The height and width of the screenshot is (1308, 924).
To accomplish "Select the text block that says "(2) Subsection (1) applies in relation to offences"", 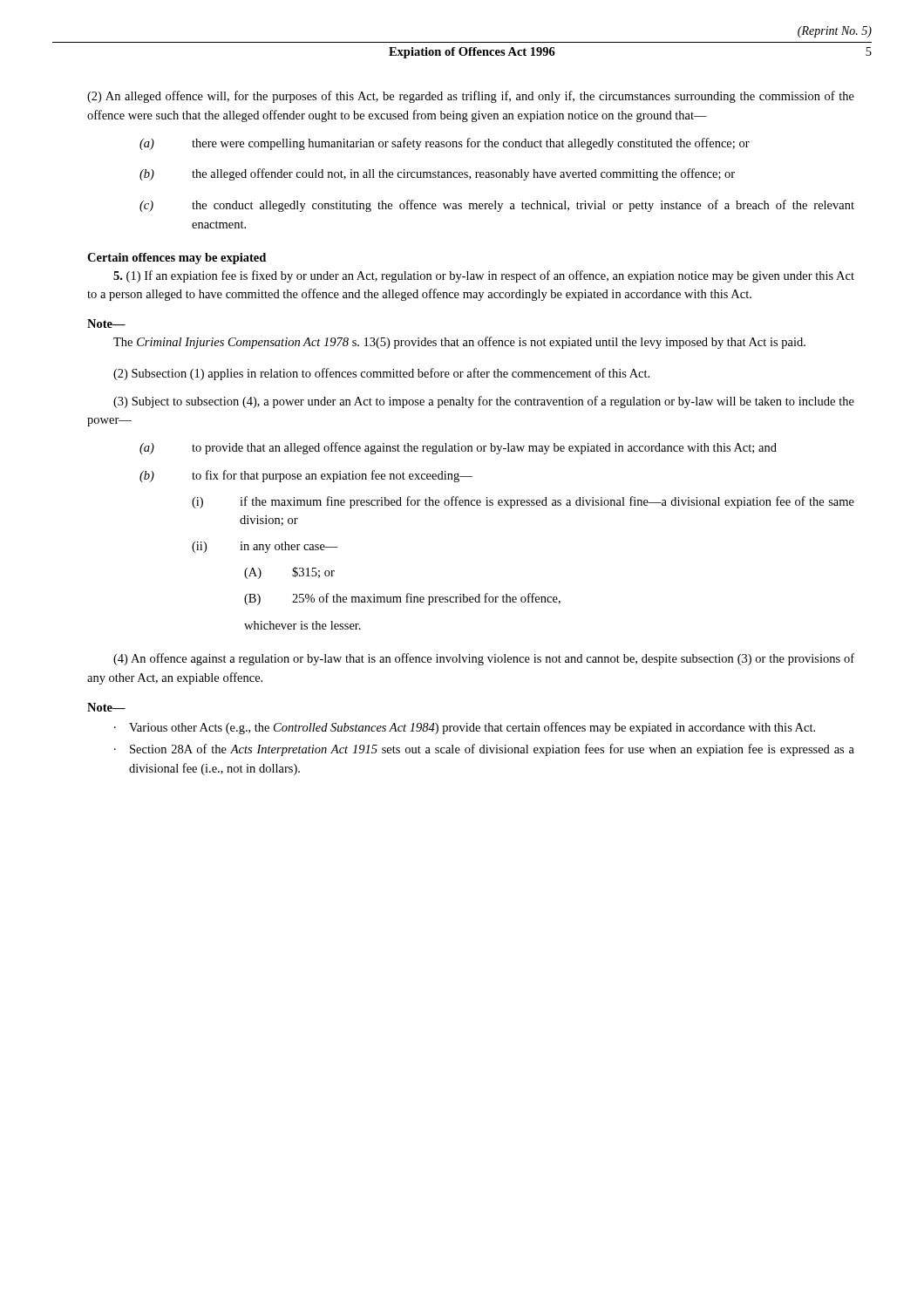I will [x=382, y=373].
